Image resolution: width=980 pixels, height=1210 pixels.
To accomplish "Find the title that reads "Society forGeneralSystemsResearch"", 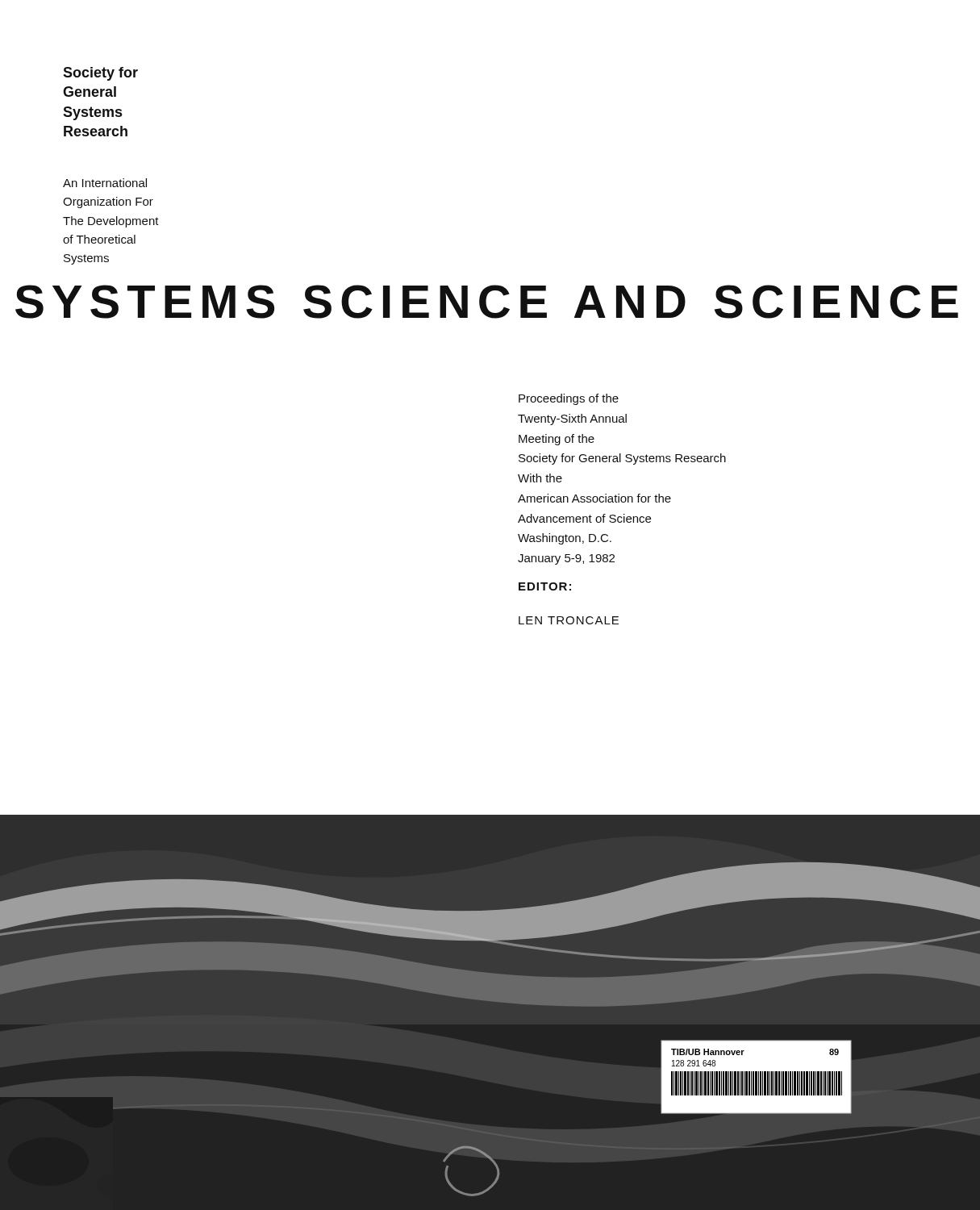I will (100, 102).
